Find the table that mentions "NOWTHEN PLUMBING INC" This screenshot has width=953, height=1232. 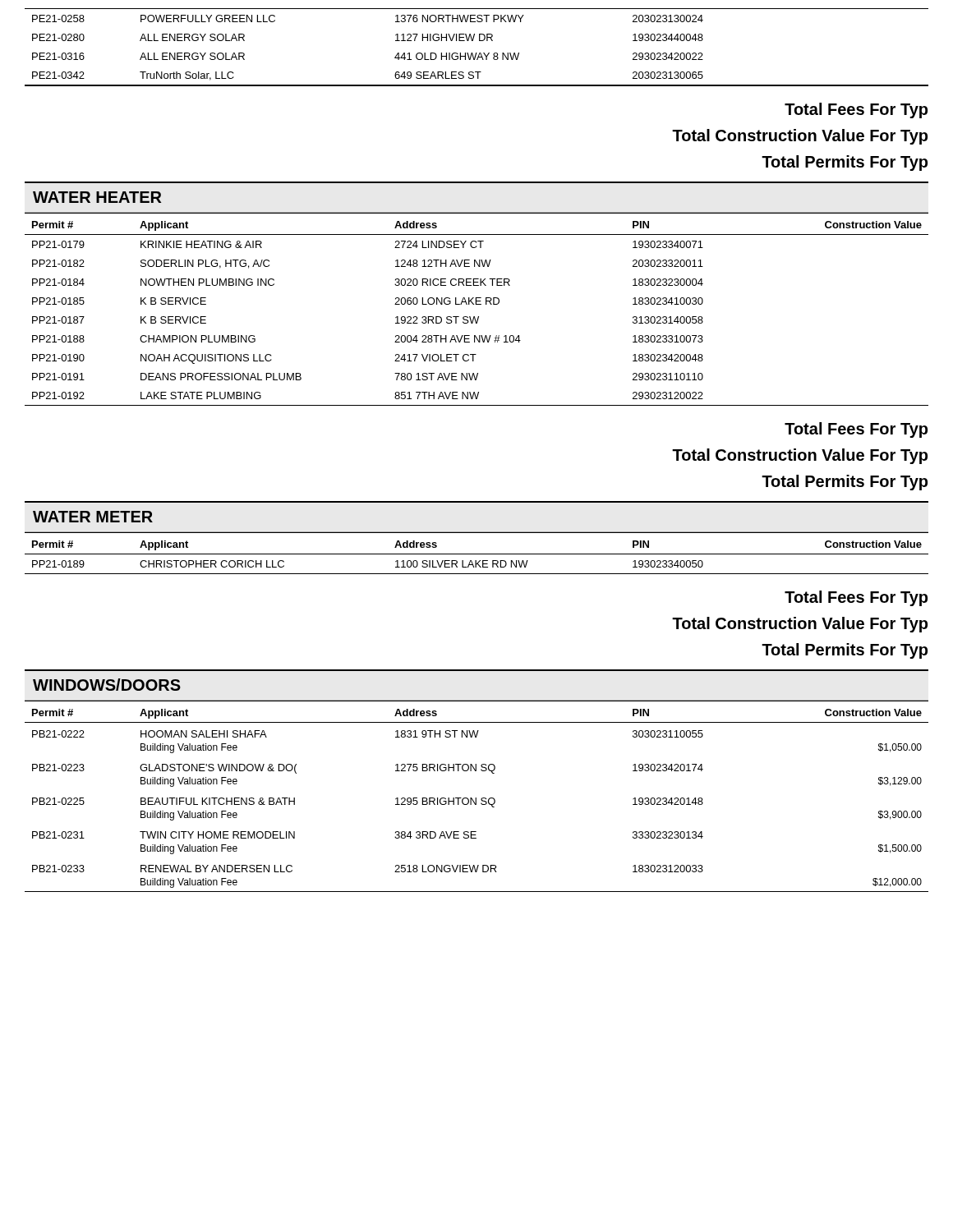pyautogui.click(x=476, y=309)
